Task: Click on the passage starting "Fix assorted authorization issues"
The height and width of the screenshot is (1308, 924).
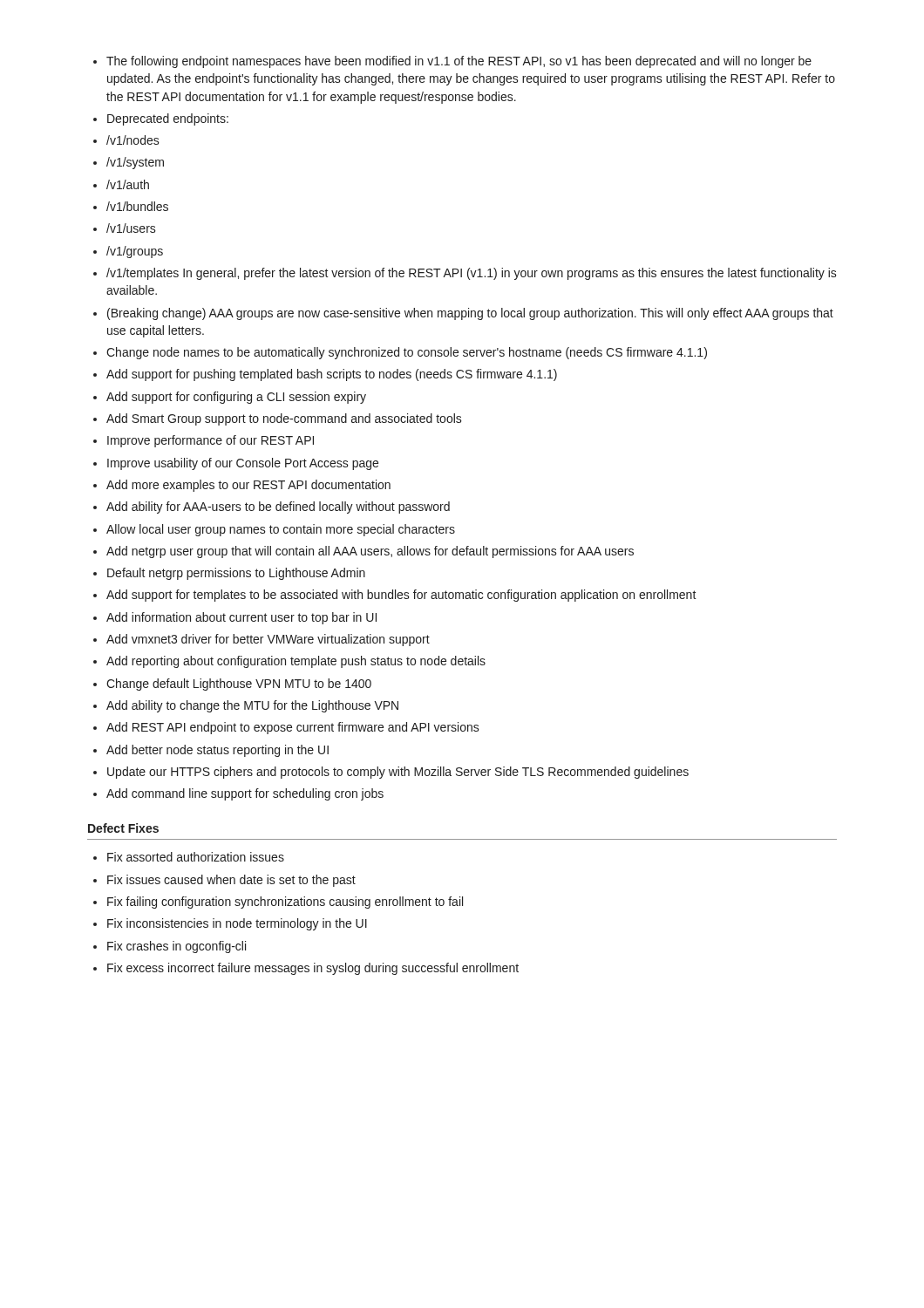Action: coord(196,857)
